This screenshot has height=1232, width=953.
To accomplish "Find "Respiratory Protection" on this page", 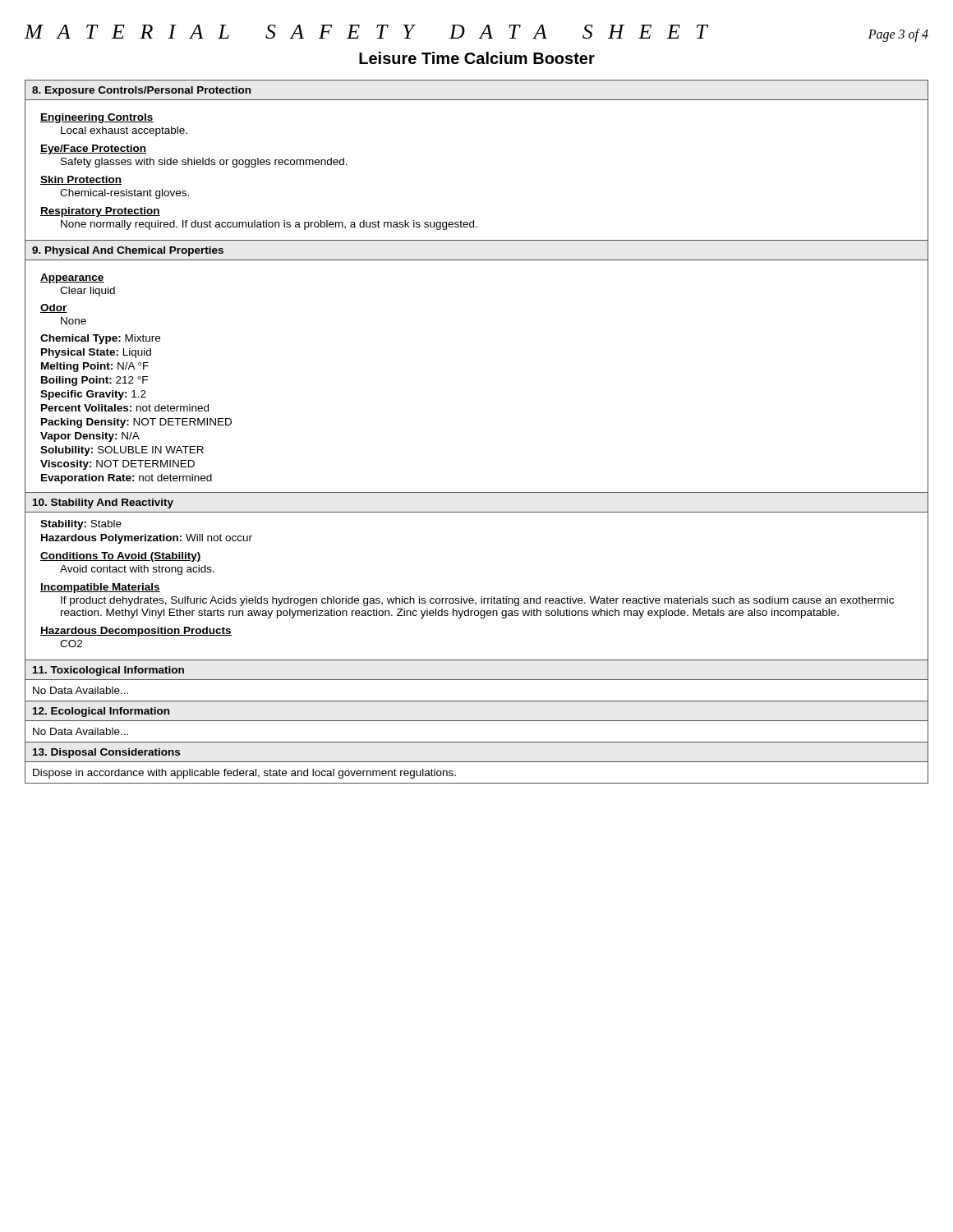I will [x=100, y=211].
